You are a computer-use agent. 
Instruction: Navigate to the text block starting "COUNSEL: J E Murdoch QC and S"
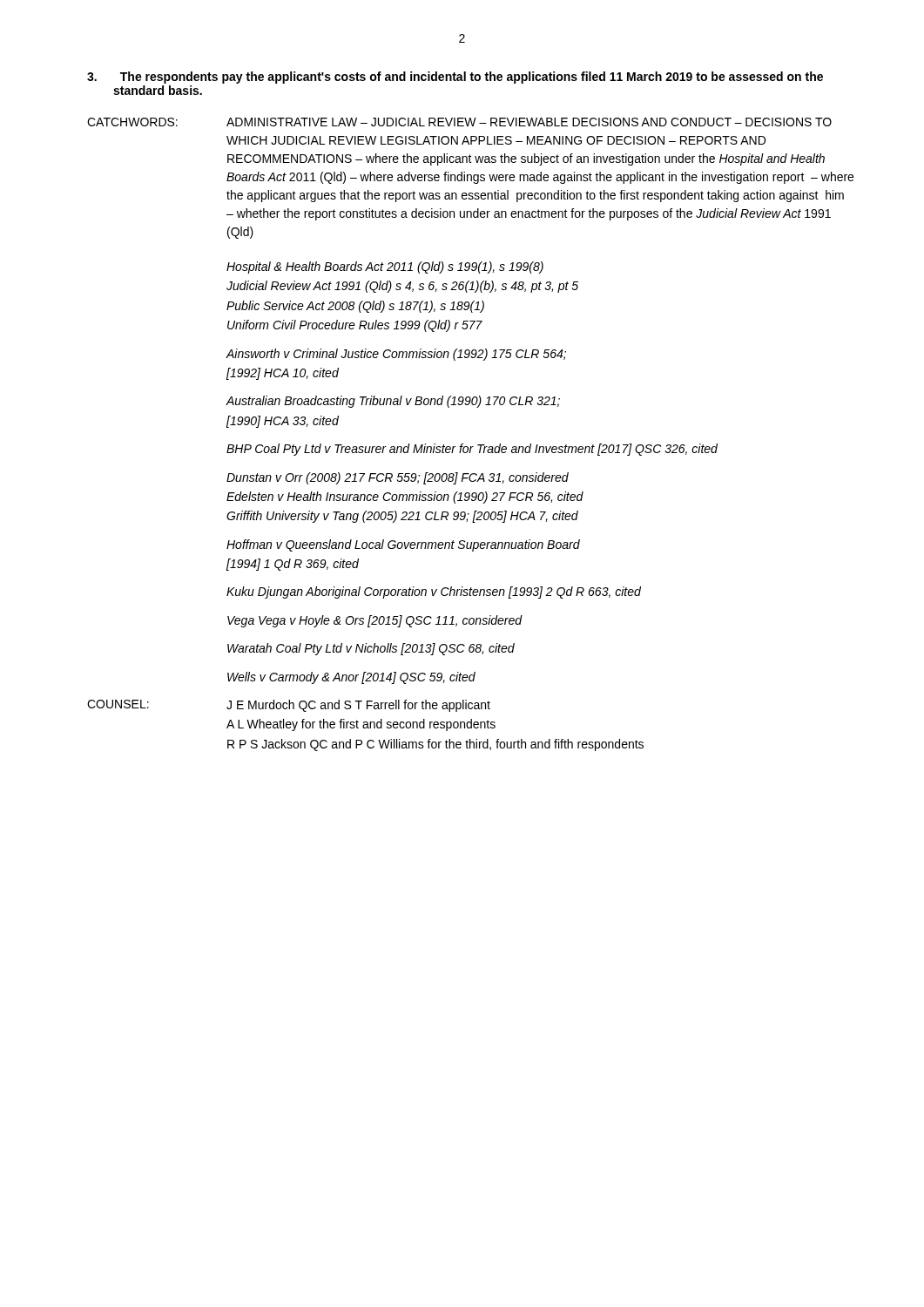click(471, 725)
